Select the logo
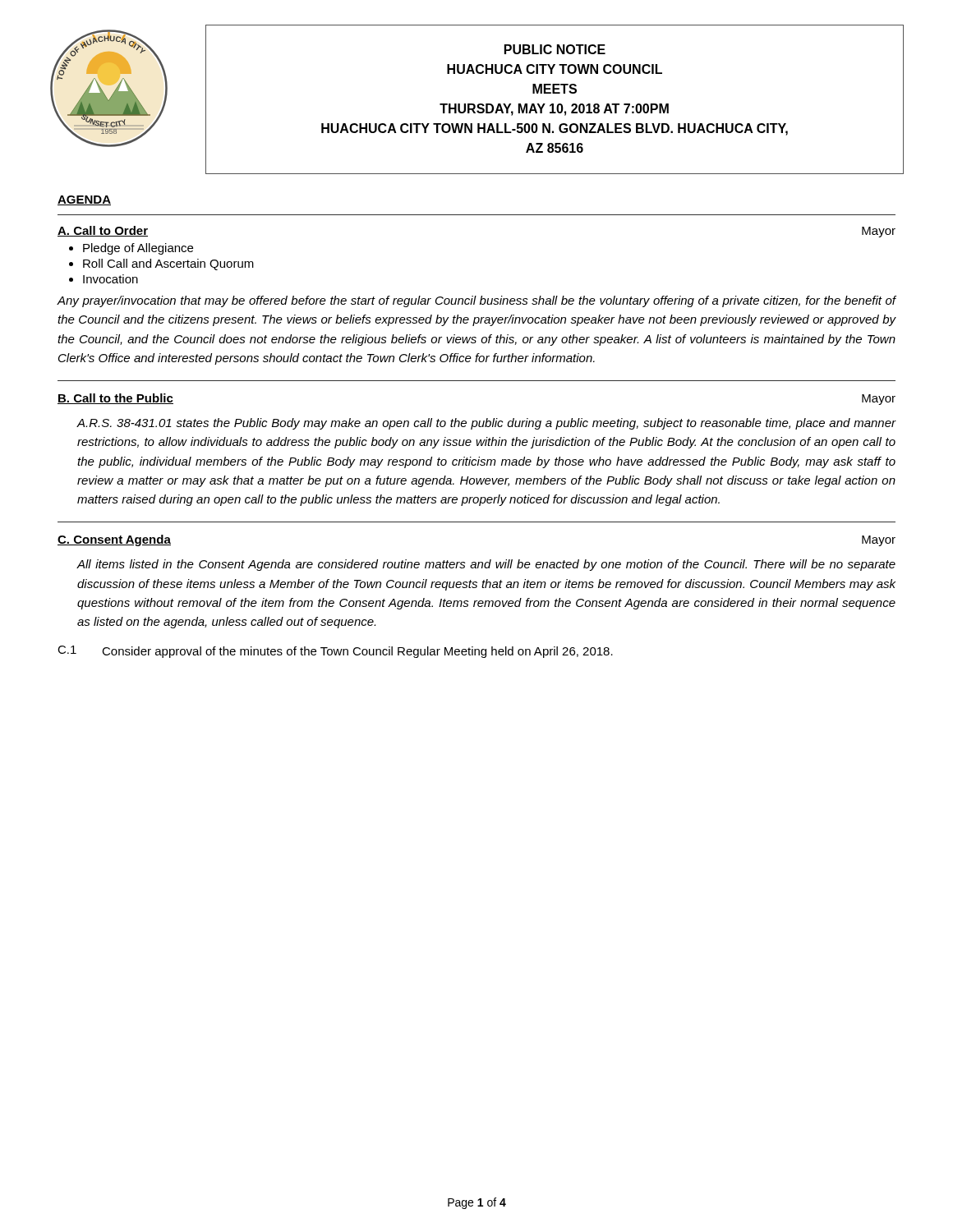953x1232 pixels. click(x=115, y=86)
